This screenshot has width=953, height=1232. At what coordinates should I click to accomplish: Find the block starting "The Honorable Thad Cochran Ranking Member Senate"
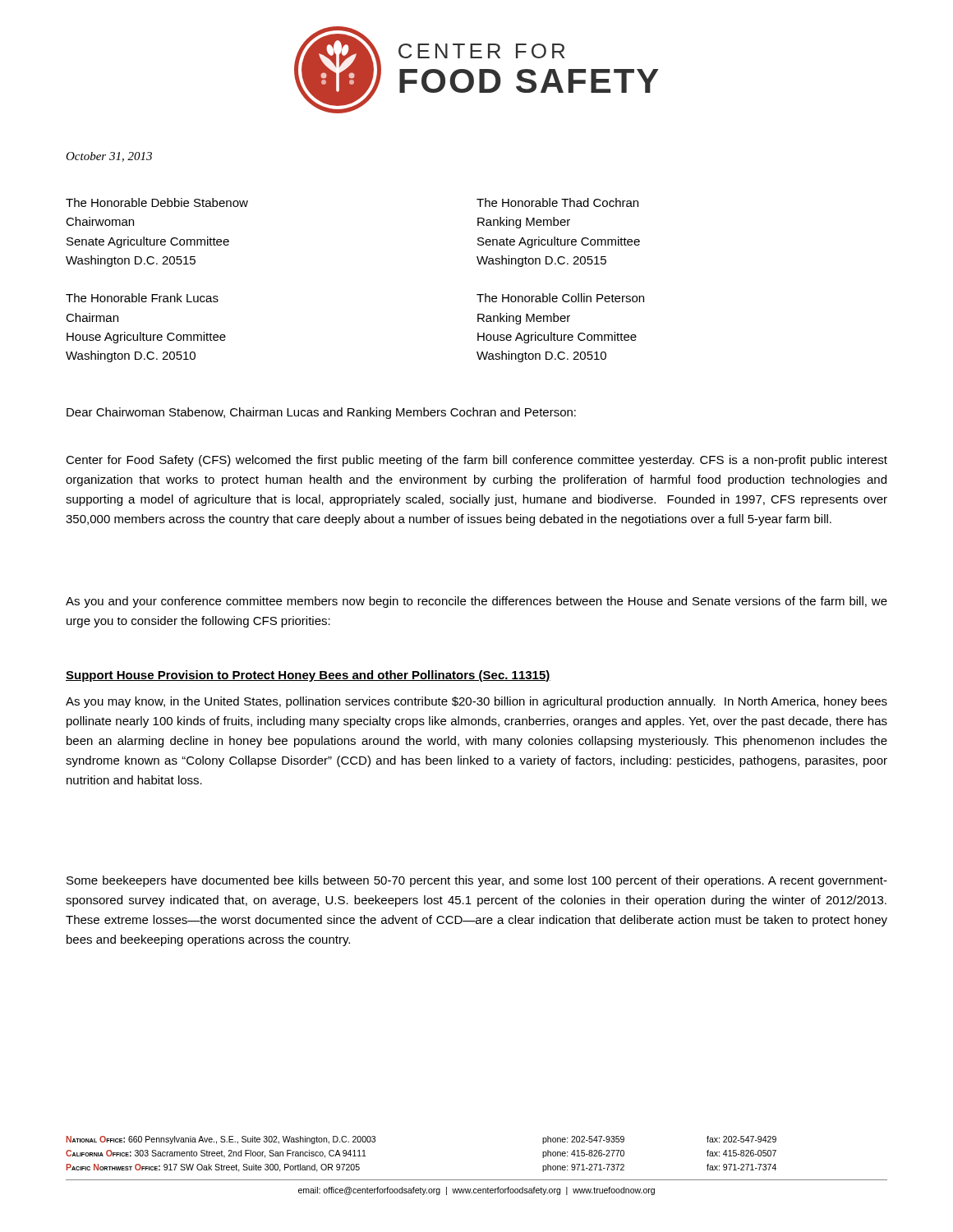coord(557,202)
